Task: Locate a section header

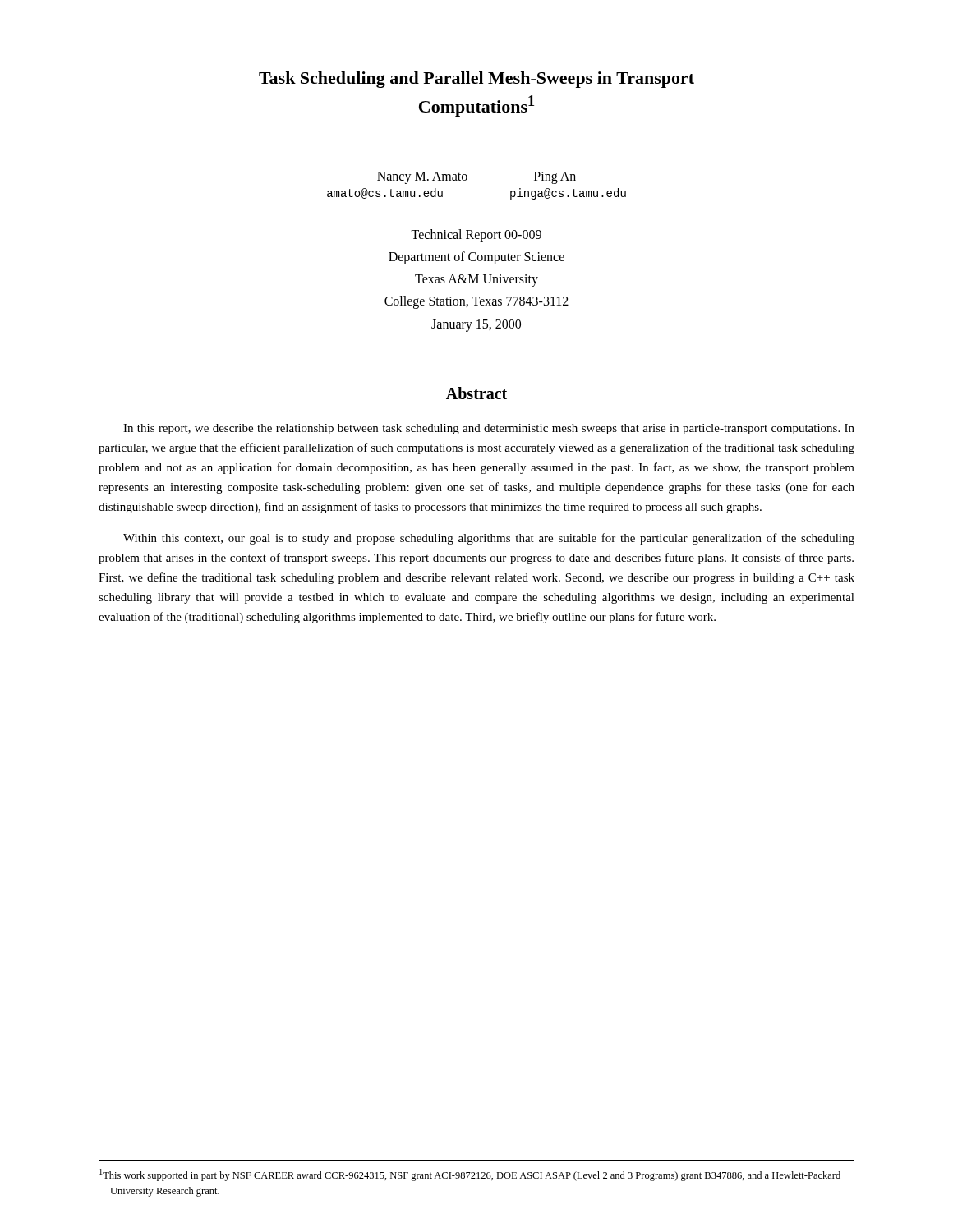Action: point(476,393)
